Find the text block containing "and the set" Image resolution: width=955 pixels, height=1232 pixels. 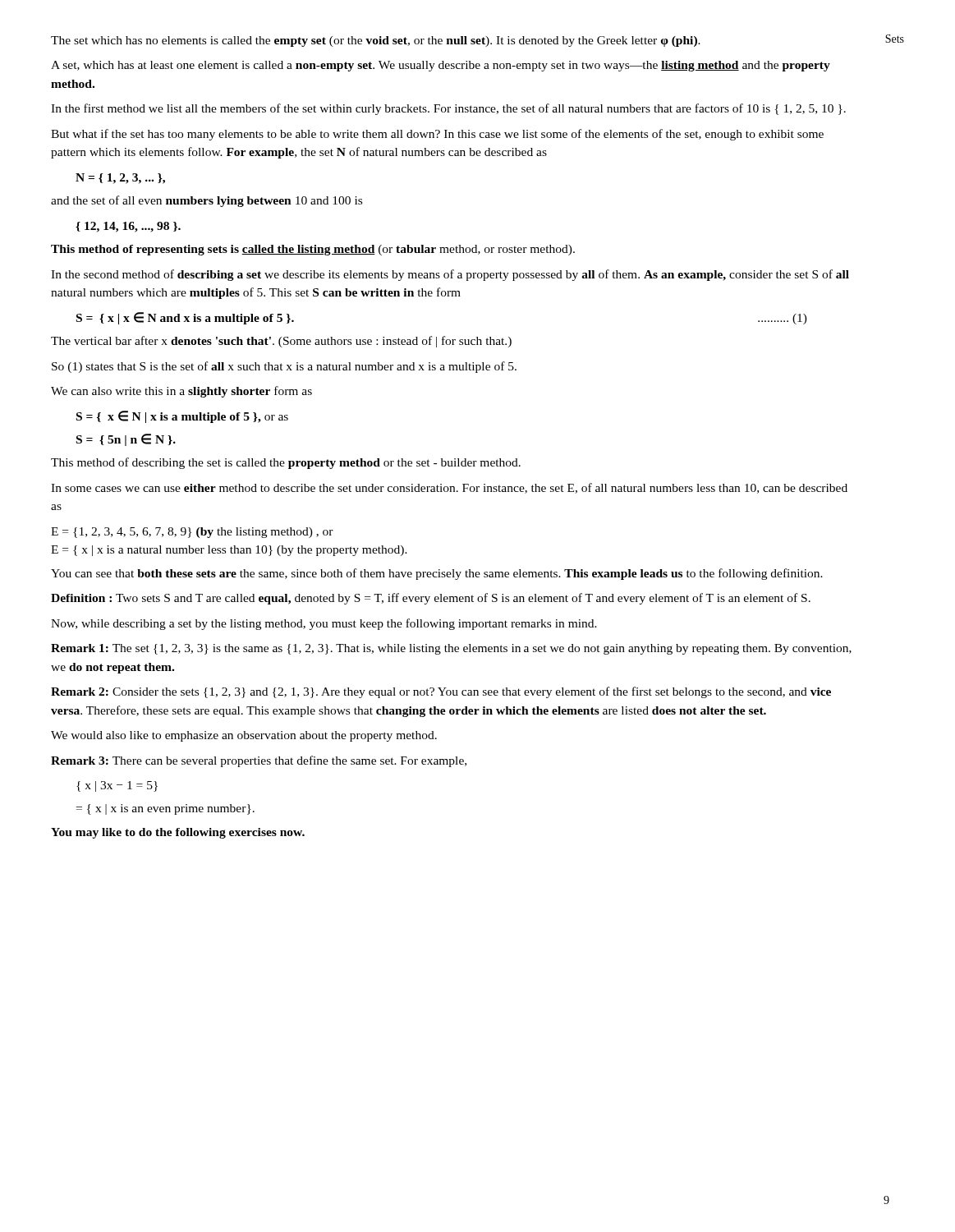[207, 201]
